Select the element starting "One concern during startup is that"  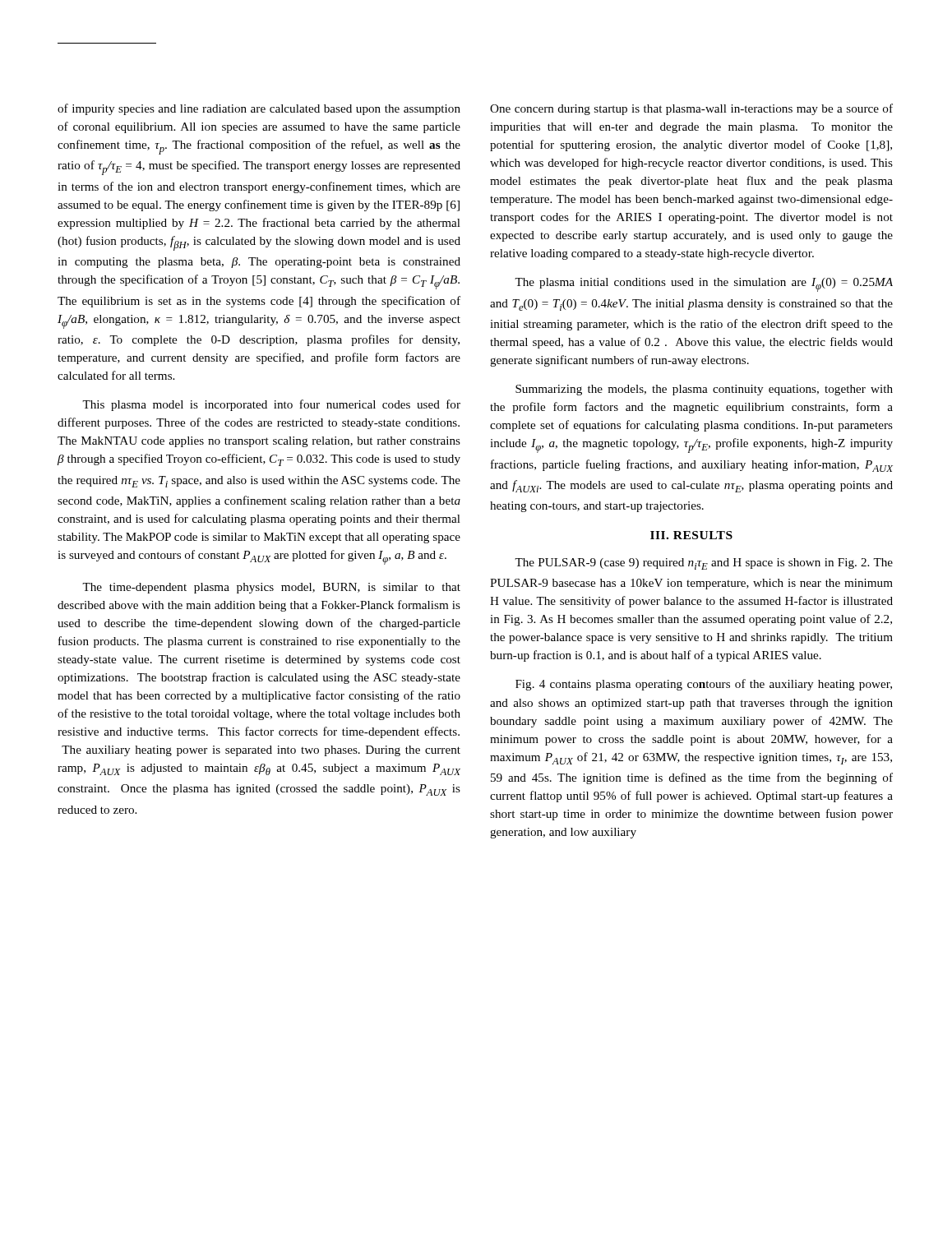[691, 181]
